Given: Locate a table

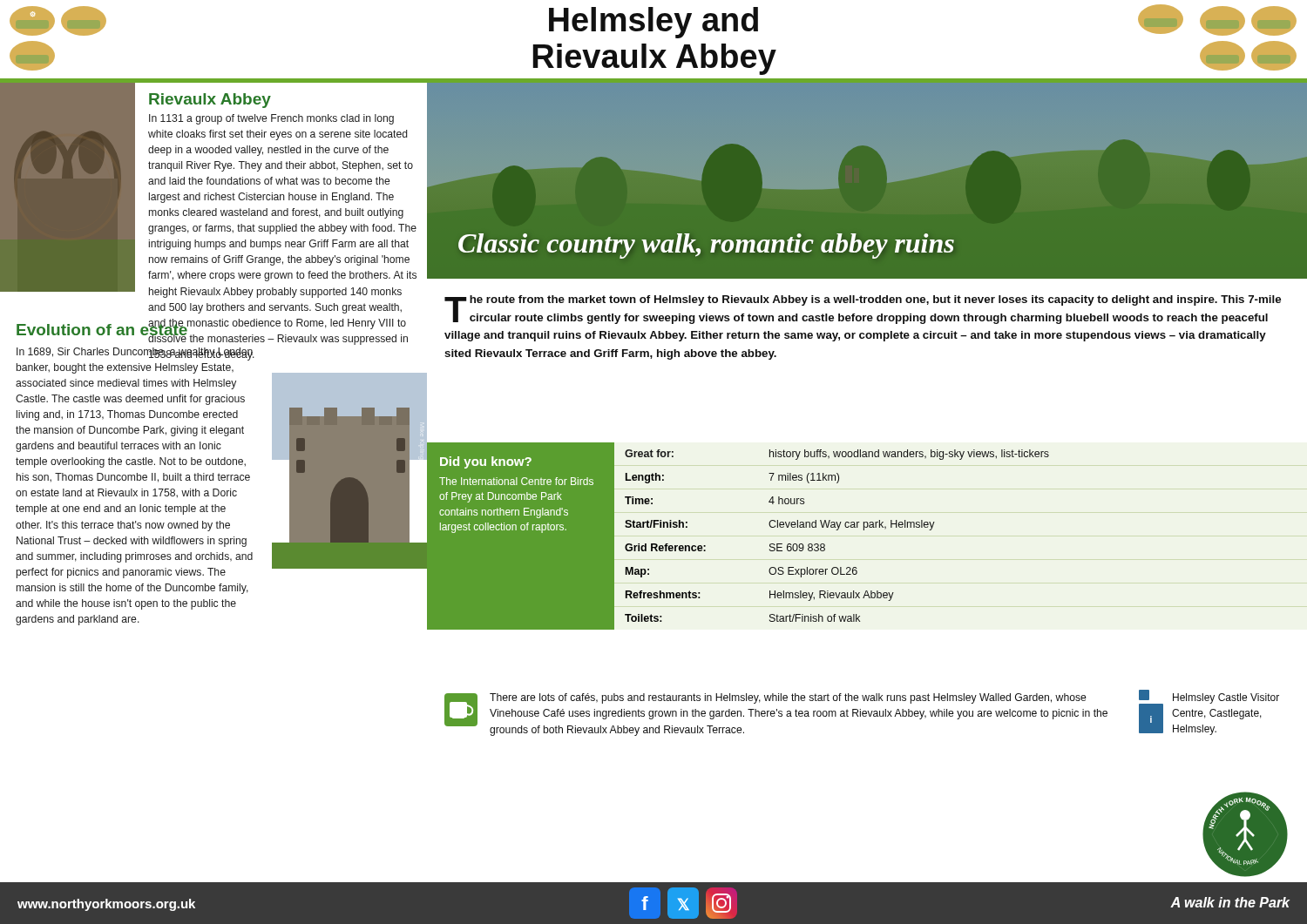Looking at the screenshot, I should (x=867, y=536).
